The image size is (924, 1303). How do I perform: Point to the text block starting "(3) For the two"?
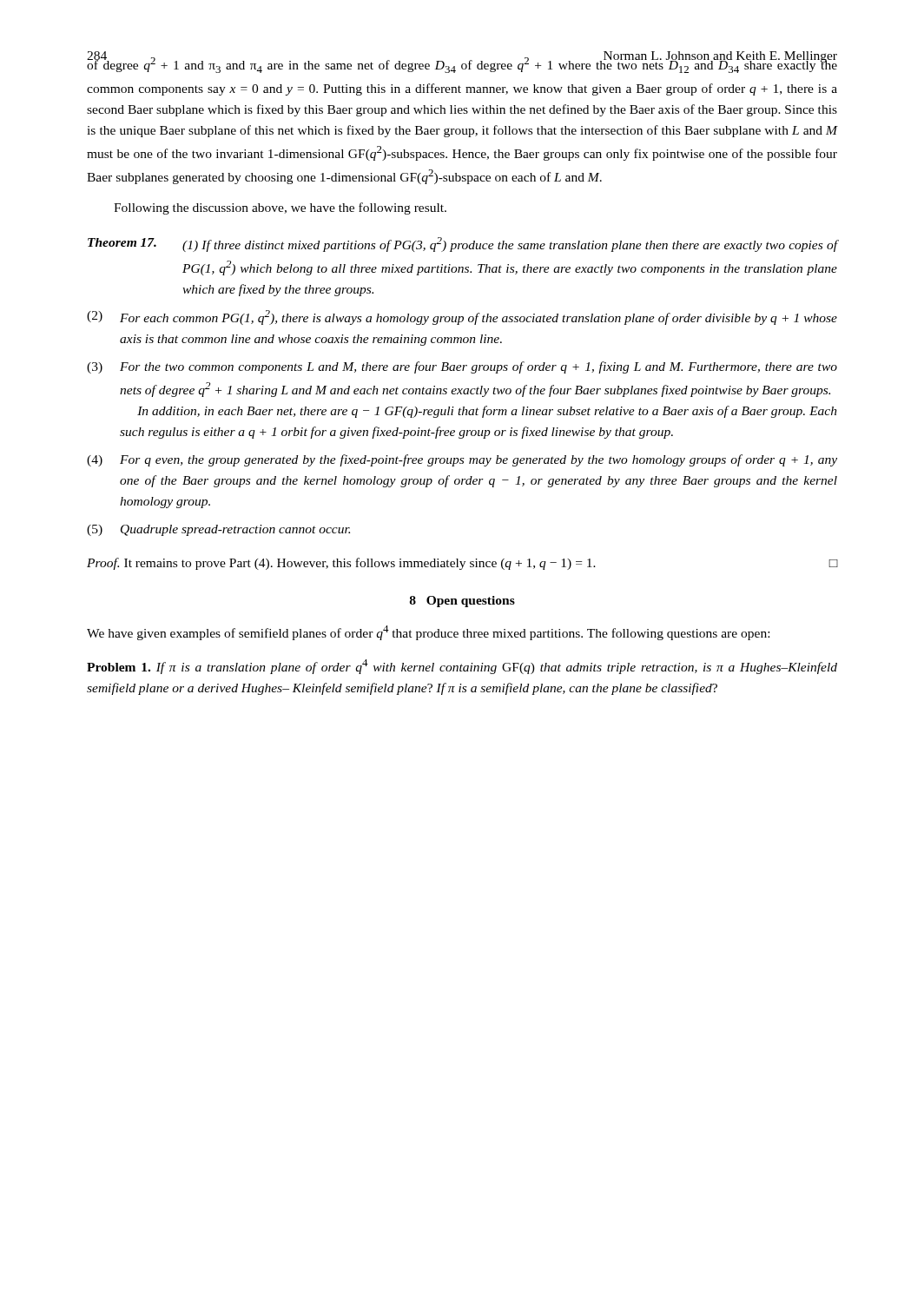point(462,399)
